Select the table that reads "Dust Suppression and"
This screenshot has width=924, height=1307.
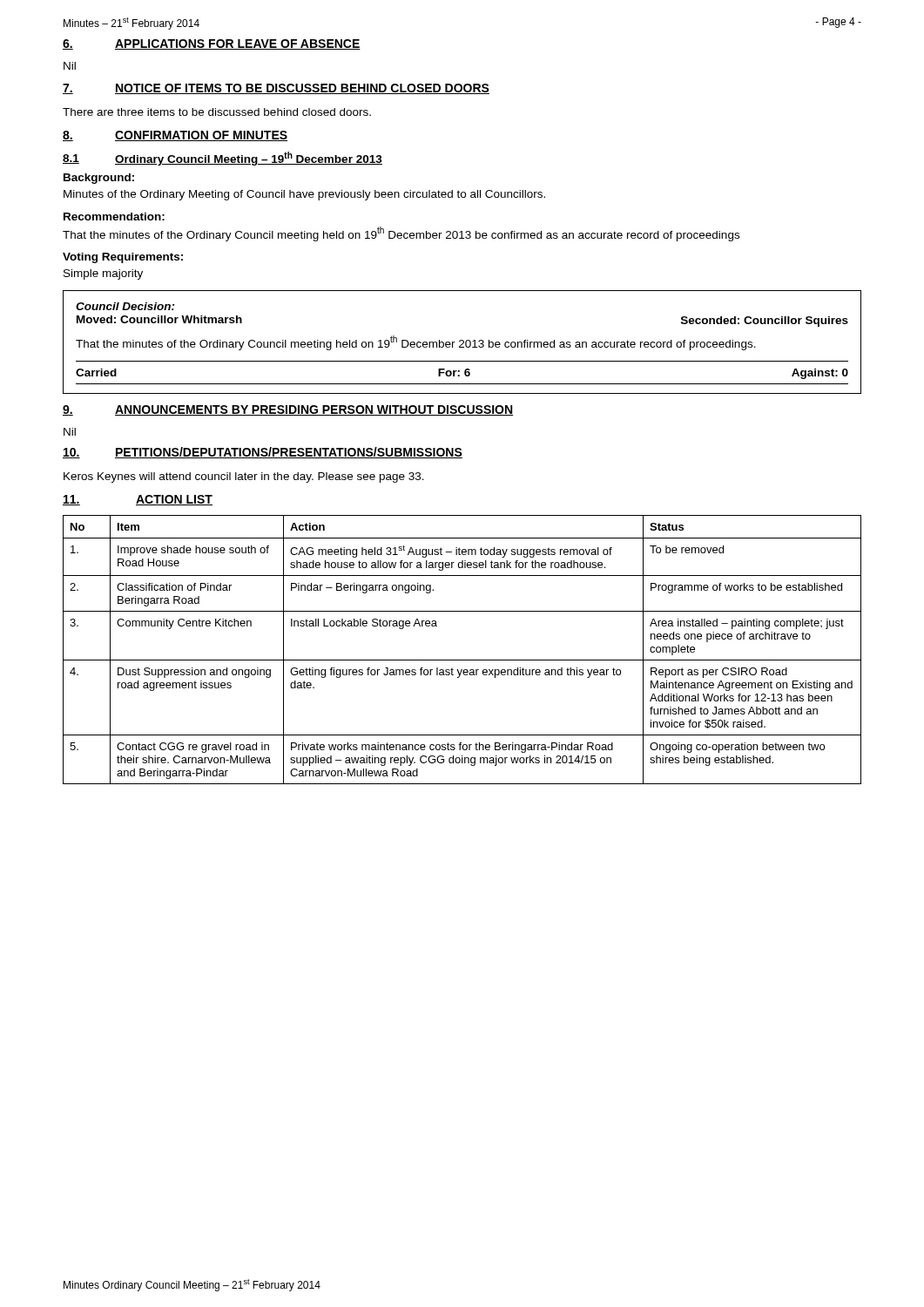(x=462, y=650)
